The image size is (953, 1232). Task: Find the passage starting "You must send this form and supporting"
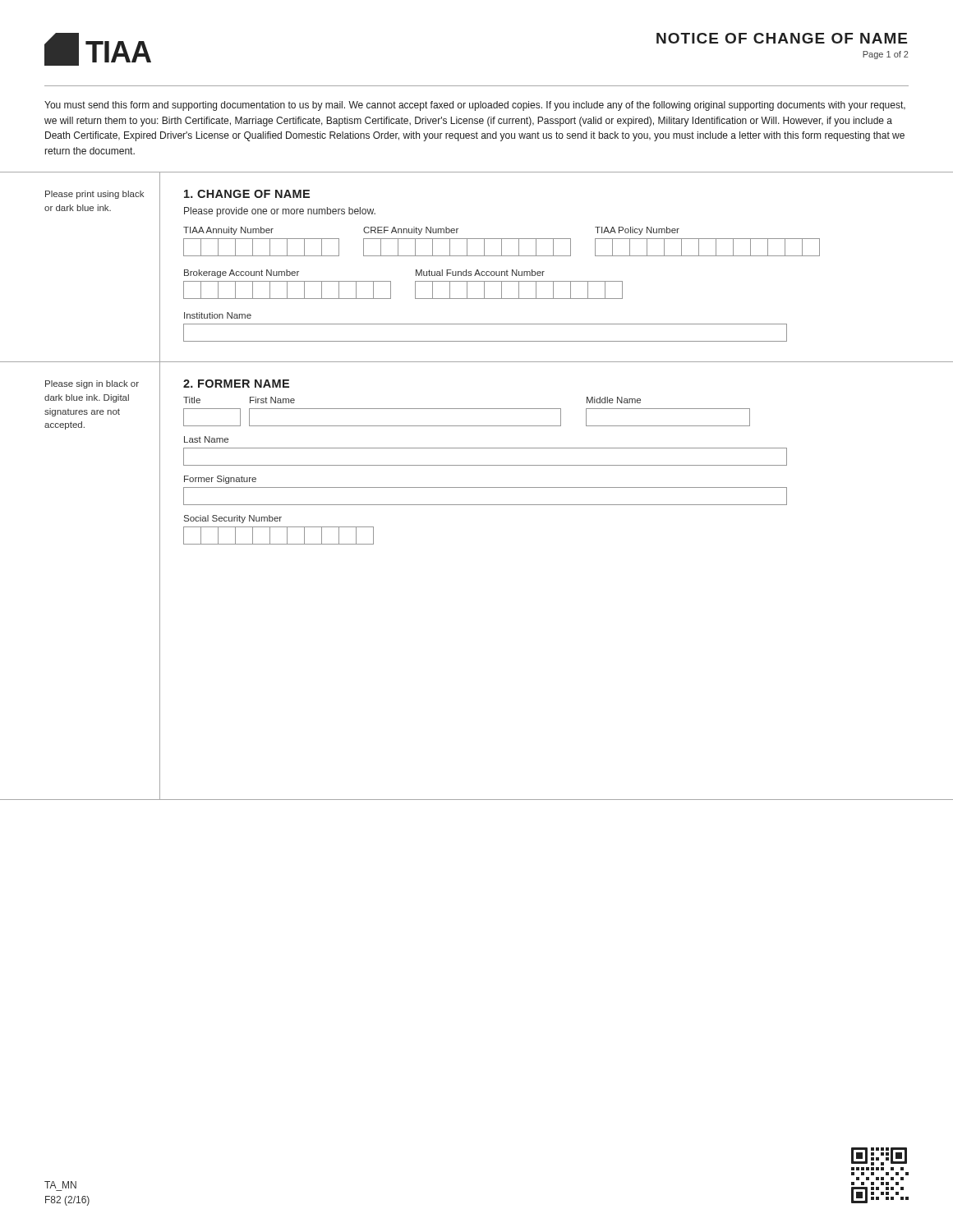[x=475, y=128]
